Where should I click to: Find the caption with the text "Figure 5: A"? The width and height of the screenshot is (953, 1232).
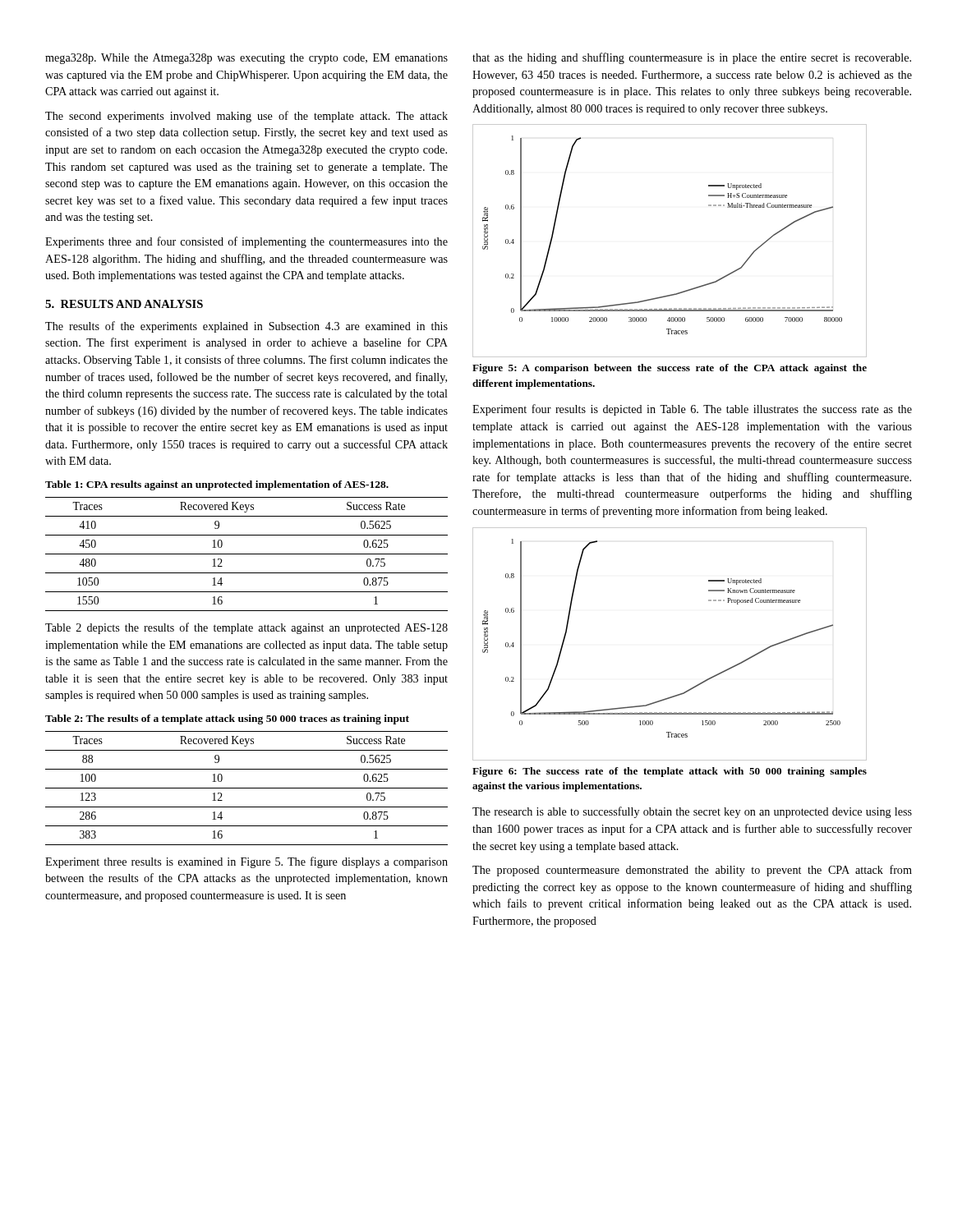coord(670,375)
